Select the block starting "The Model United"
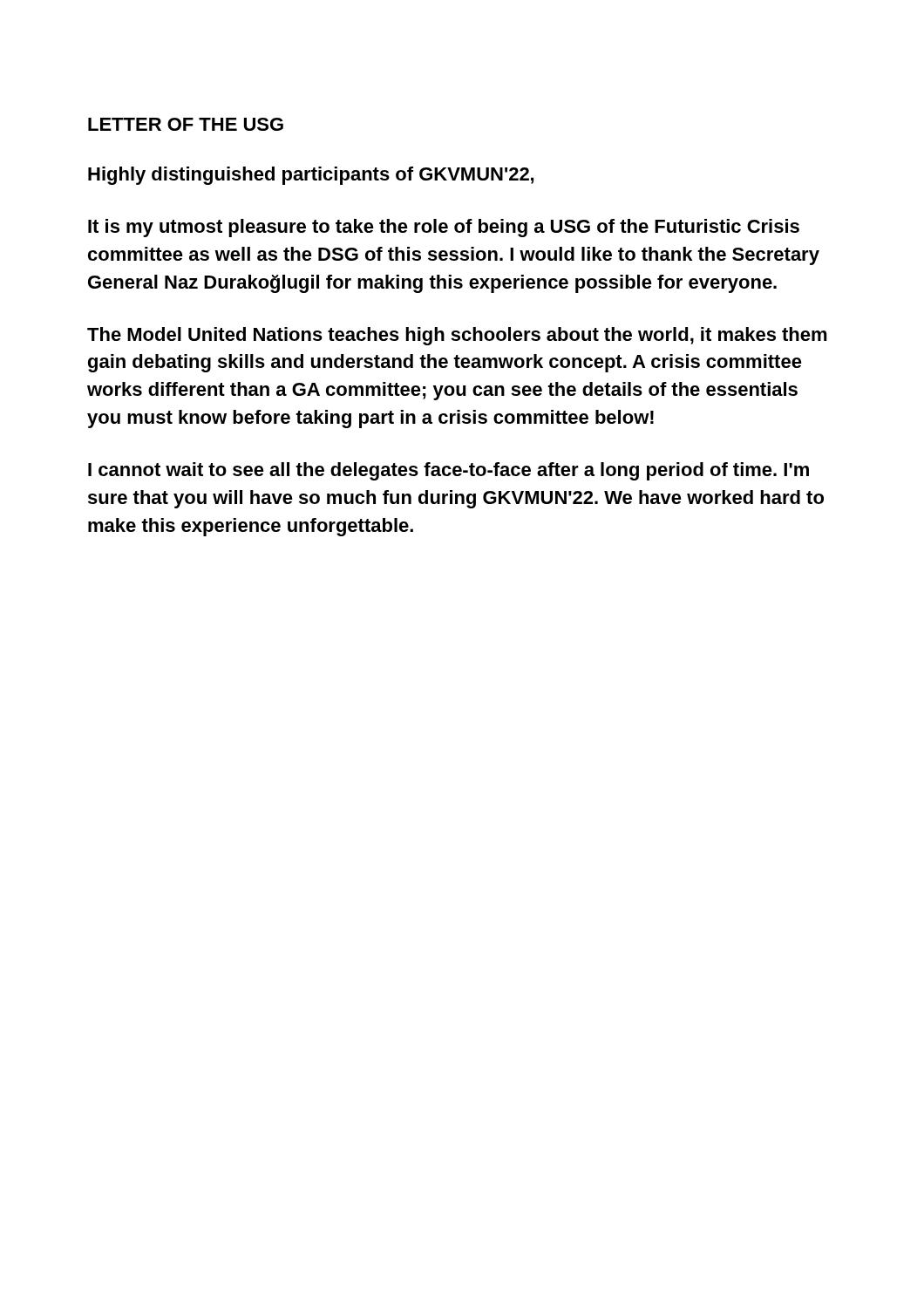 [457, 376]
